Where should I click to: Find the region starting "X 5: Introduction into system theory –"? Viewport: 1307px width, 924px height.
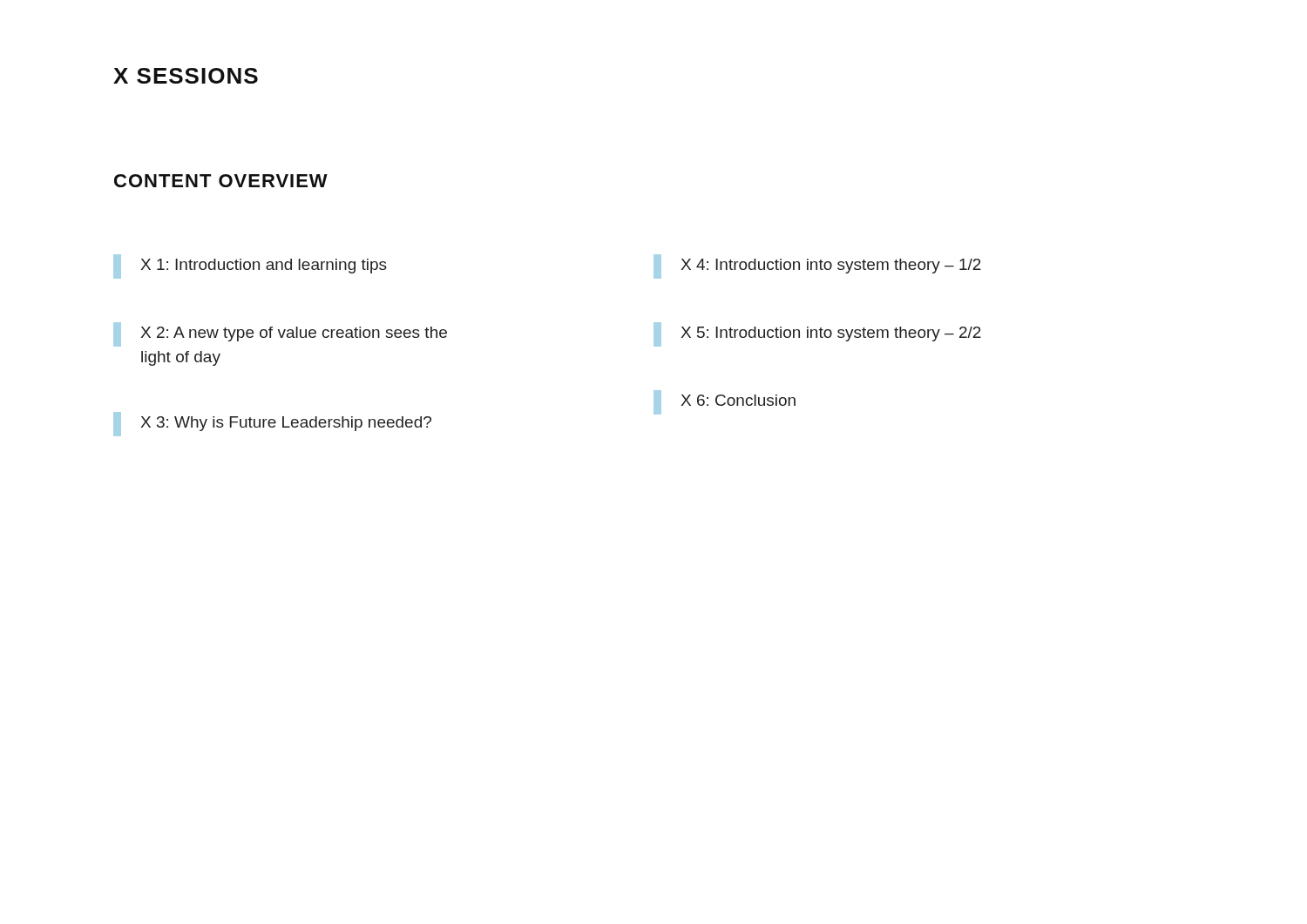(817, 334)
